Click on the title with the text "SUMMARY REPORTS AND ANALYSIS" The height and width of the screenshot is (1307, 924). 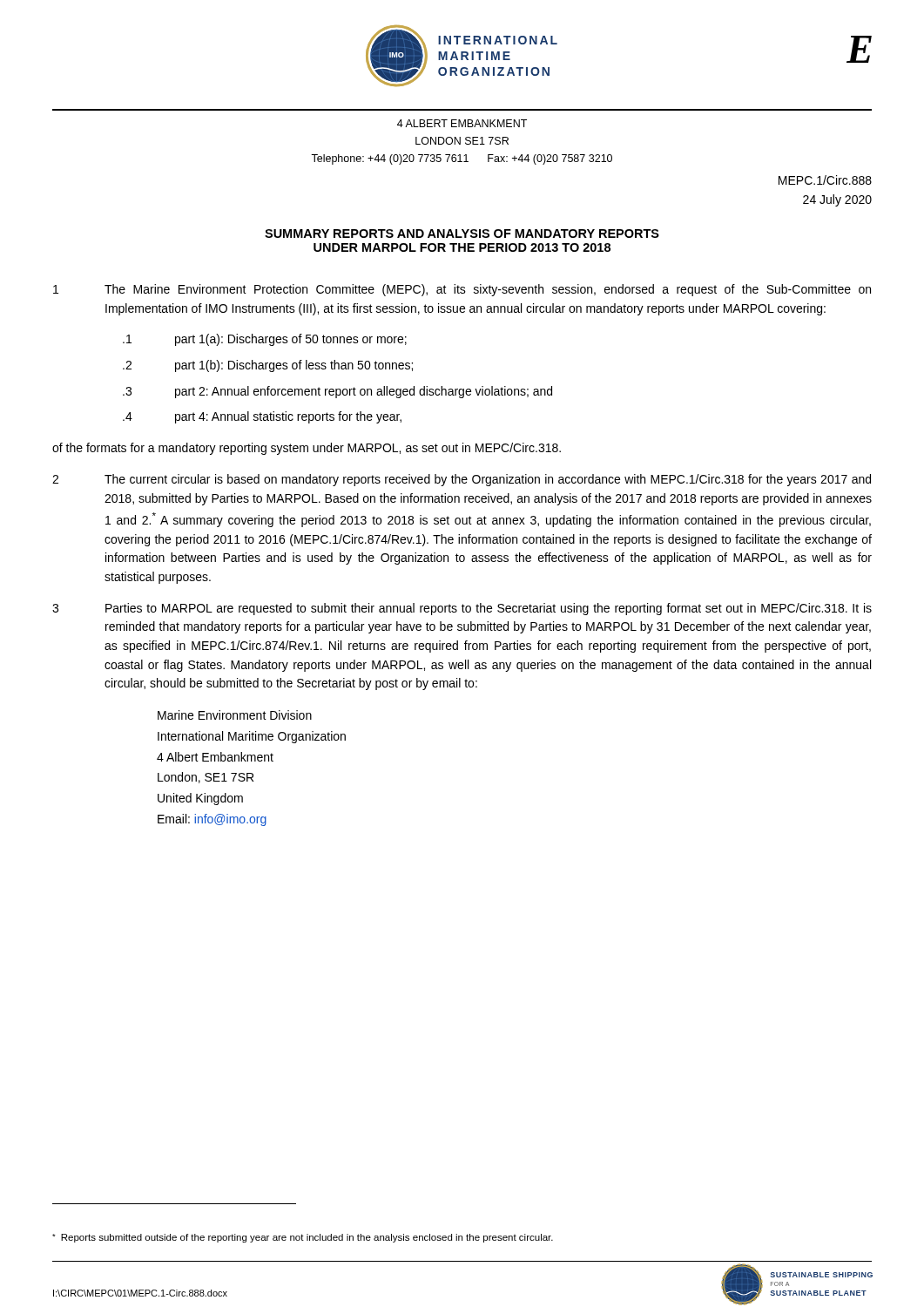[462, 240]
